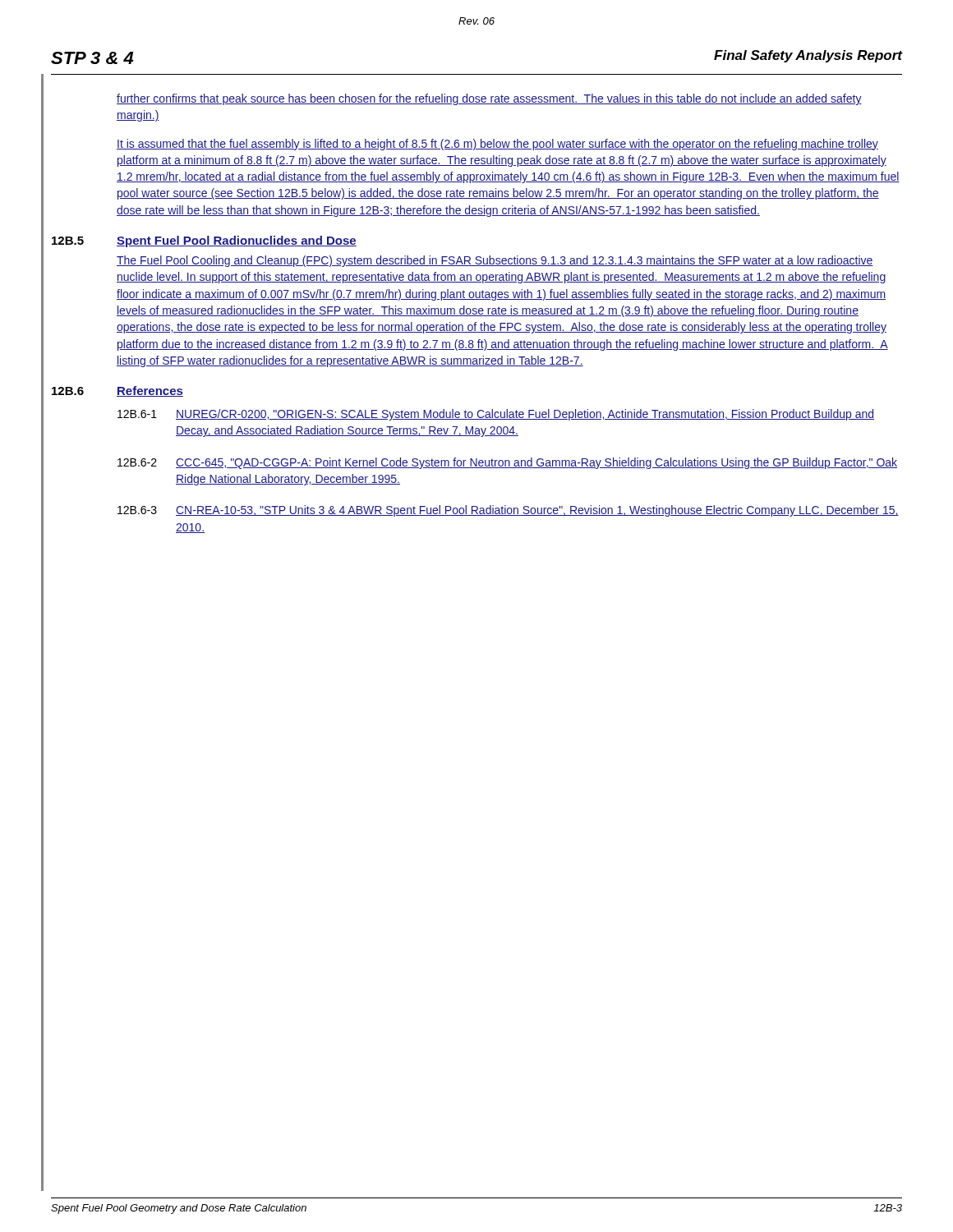Image resolution: width=953 pixels, height=1232 pixels.
Task: Select the list item that reads "12B.6-1 NUREG/CR-0200, "ORIGEN-S: SCALE System Module to"
Action: (509, 423)
